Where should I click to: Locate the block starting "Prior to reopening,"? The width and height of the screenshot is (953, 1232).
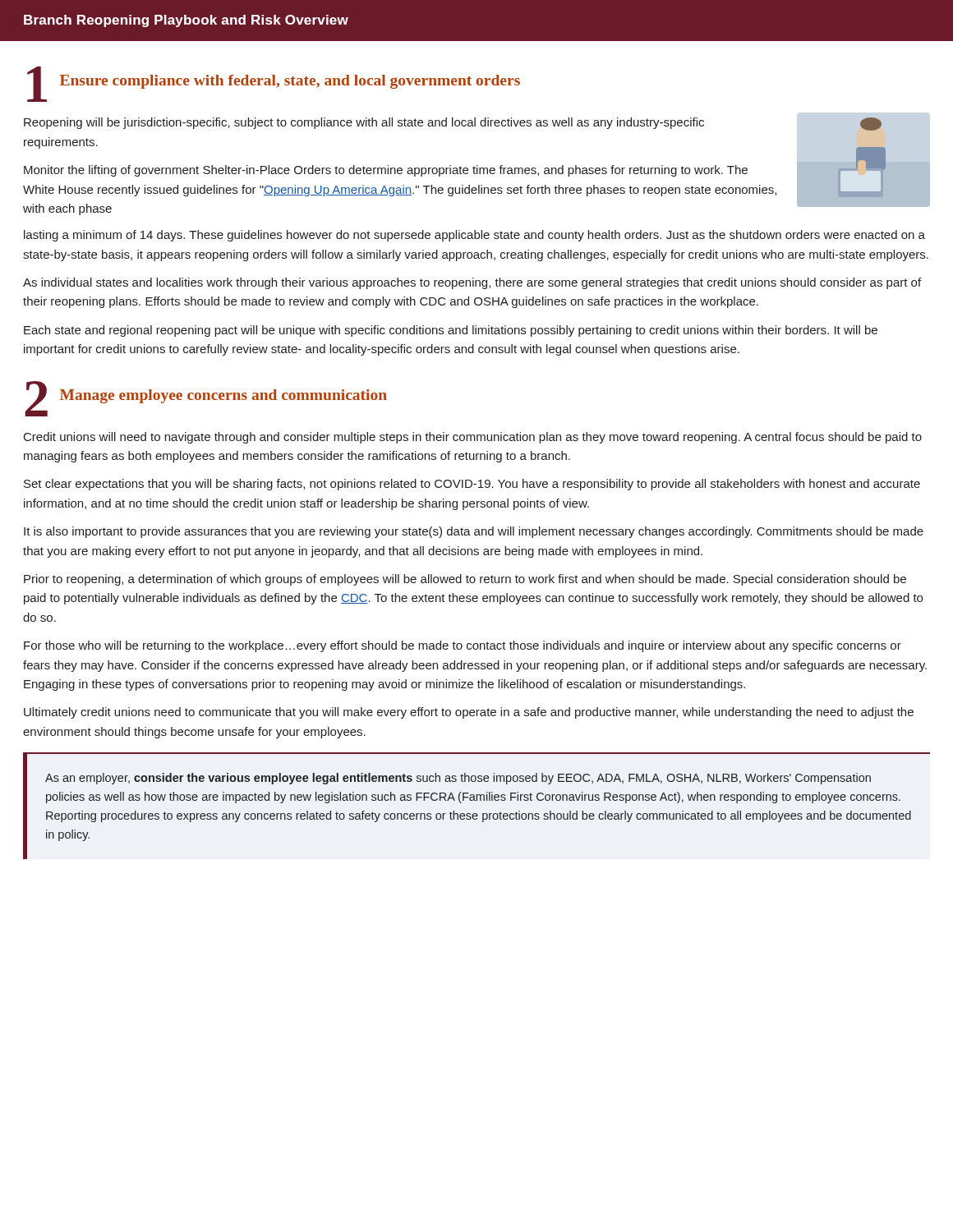(473, 598)
